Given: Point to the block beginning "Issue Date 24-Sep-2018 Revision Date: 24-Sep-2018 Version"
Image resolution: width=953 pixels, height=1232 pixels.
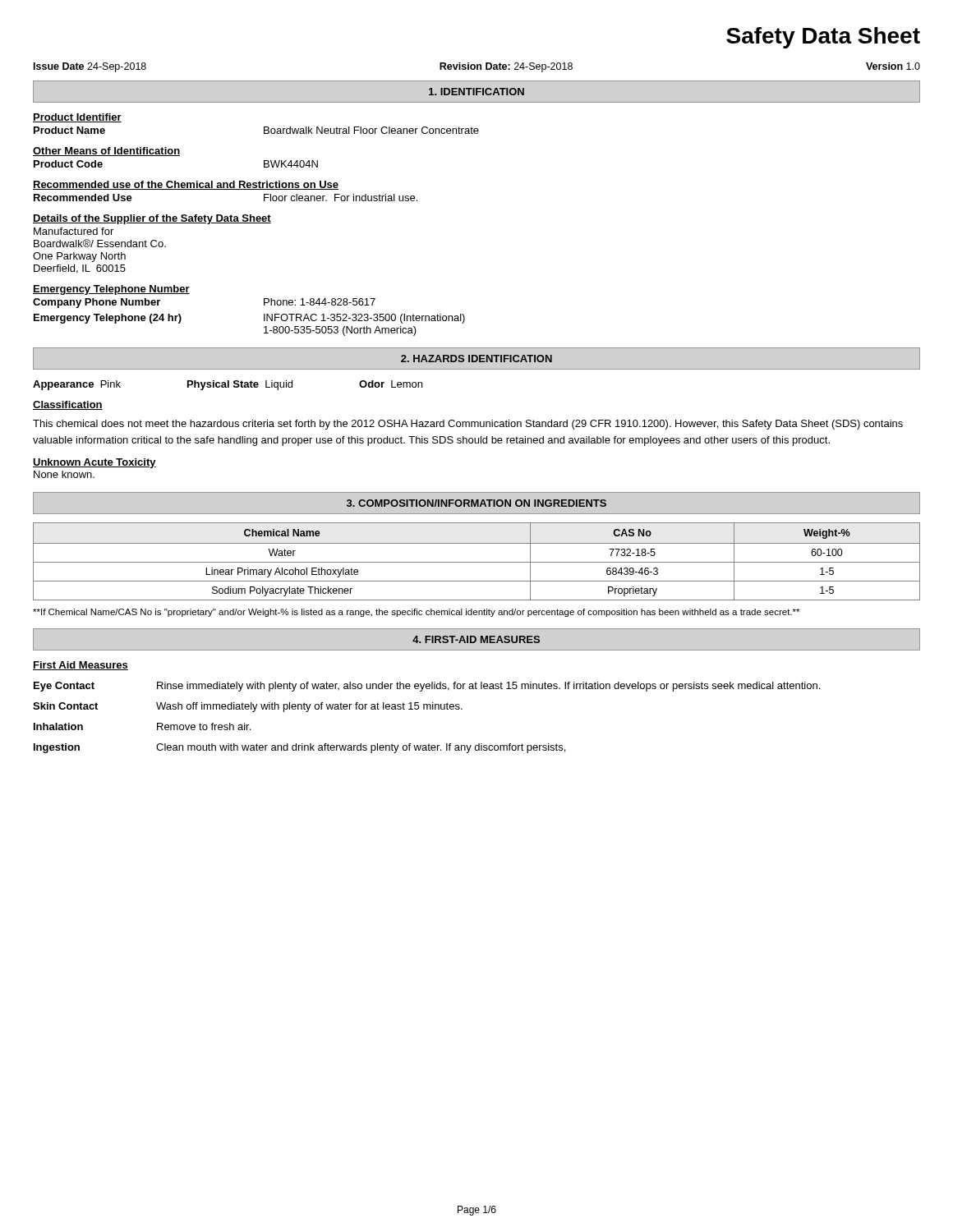Looking at the screenshot, I should pos(476,67).
